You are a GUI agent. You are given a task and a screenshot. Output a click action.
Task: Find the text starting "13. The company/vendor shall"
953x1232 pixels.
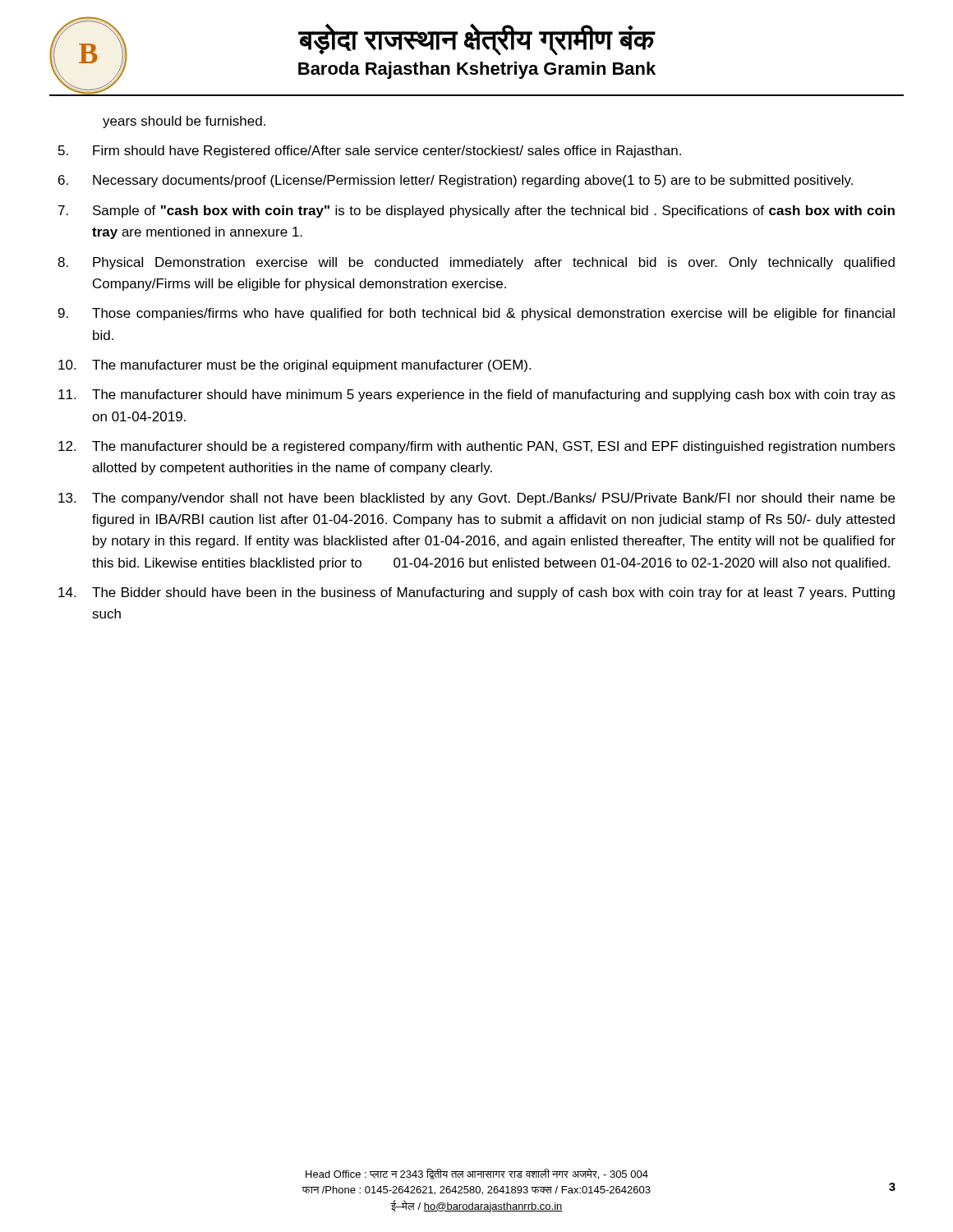click(476, 531)
